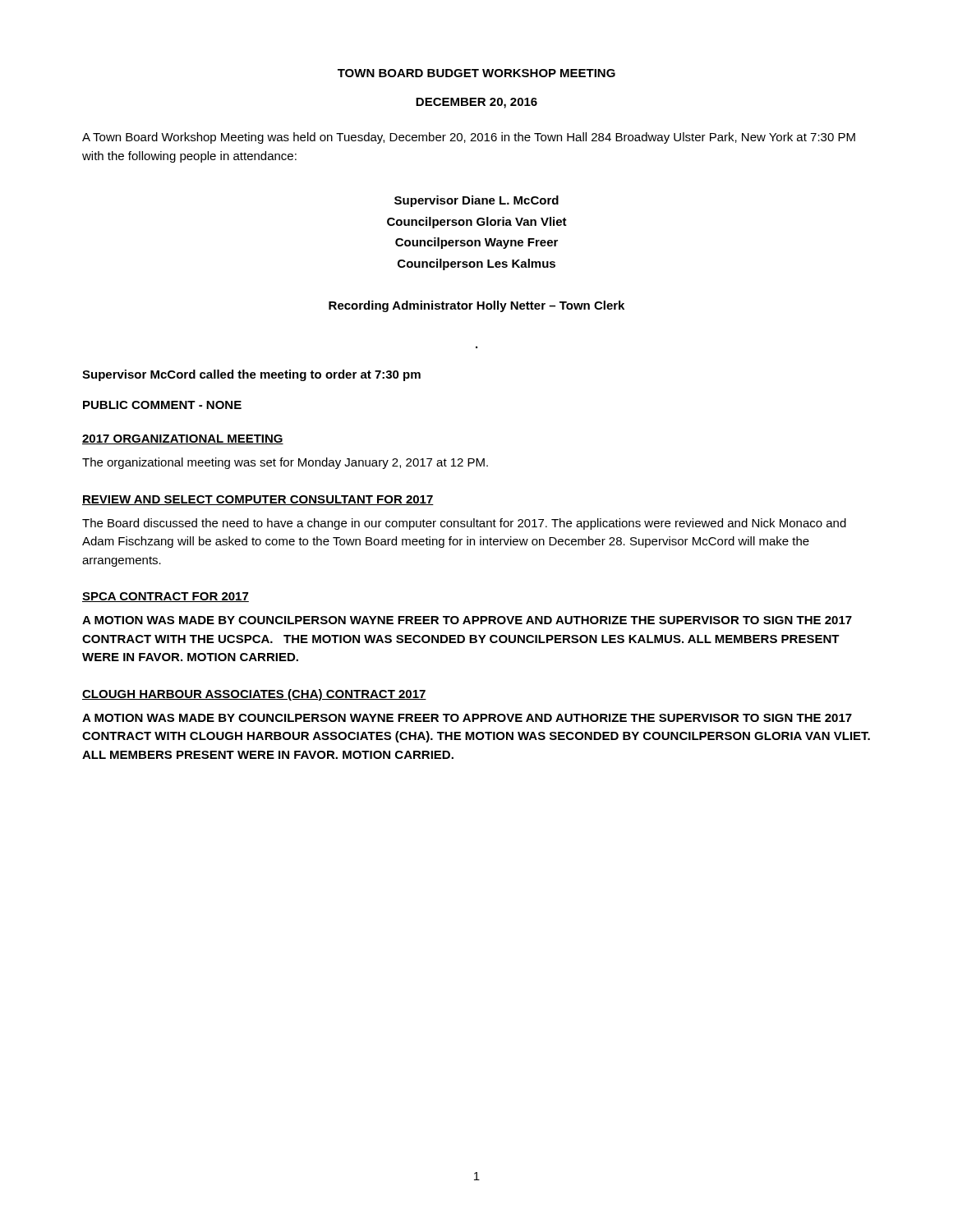Find the section header on this page that starts "REVIEW AND SELECT COMPUTER"
Screen dimensions: 1232x953
click(x=258, y=499)
